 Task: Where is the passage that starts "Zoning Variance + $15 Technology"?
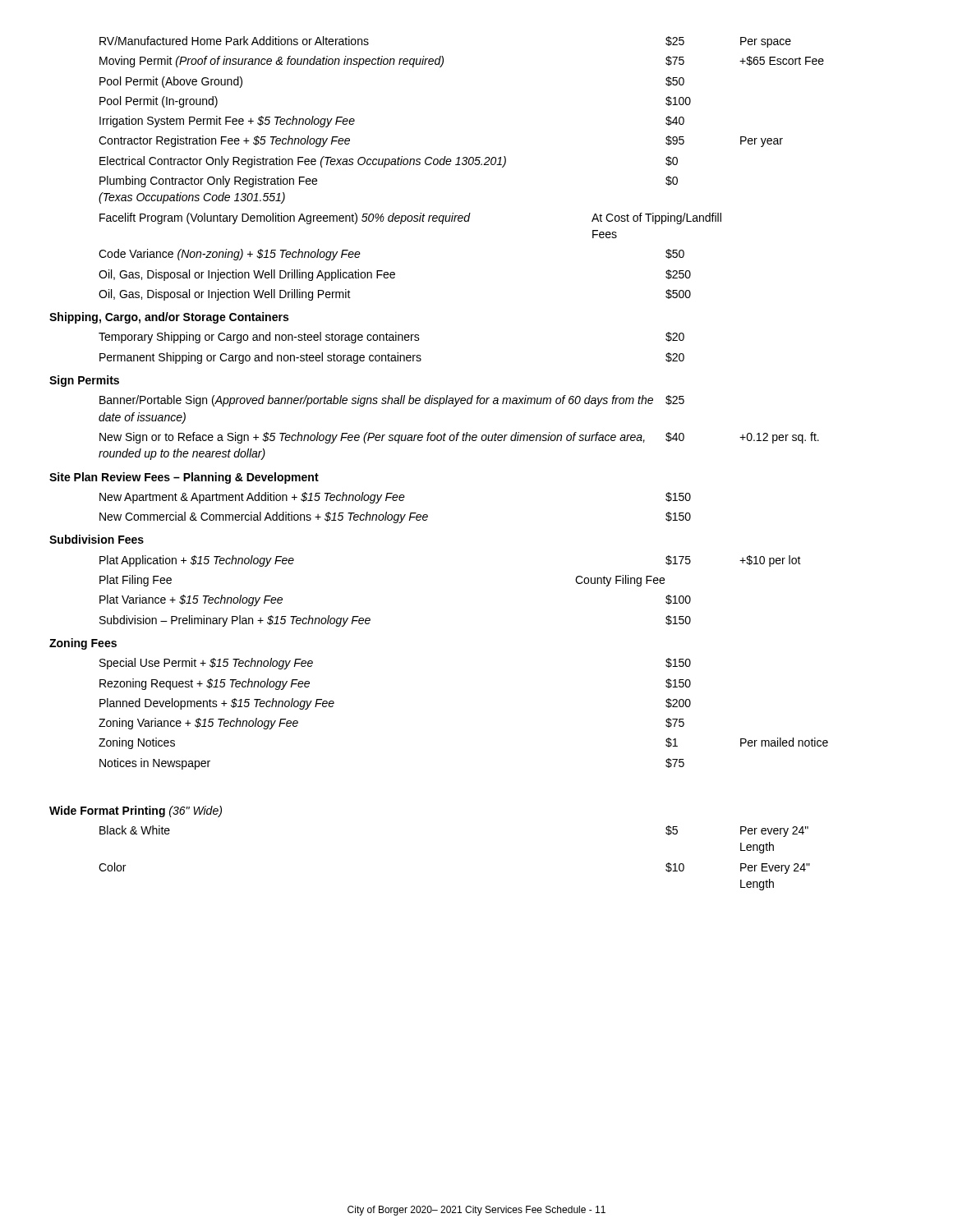point(201,724)
